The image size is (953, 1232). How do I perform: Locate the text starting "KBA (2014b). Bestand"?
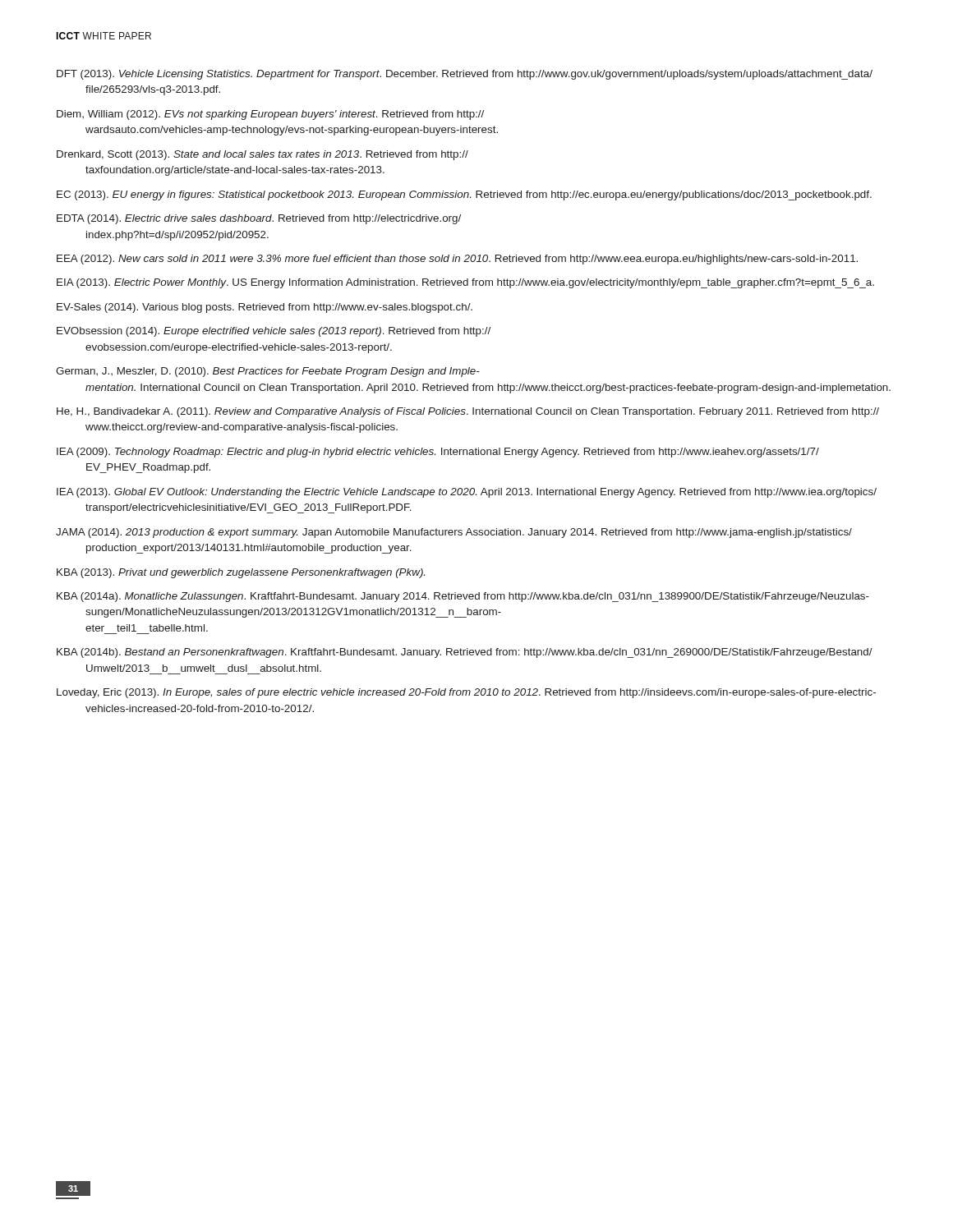464,660
